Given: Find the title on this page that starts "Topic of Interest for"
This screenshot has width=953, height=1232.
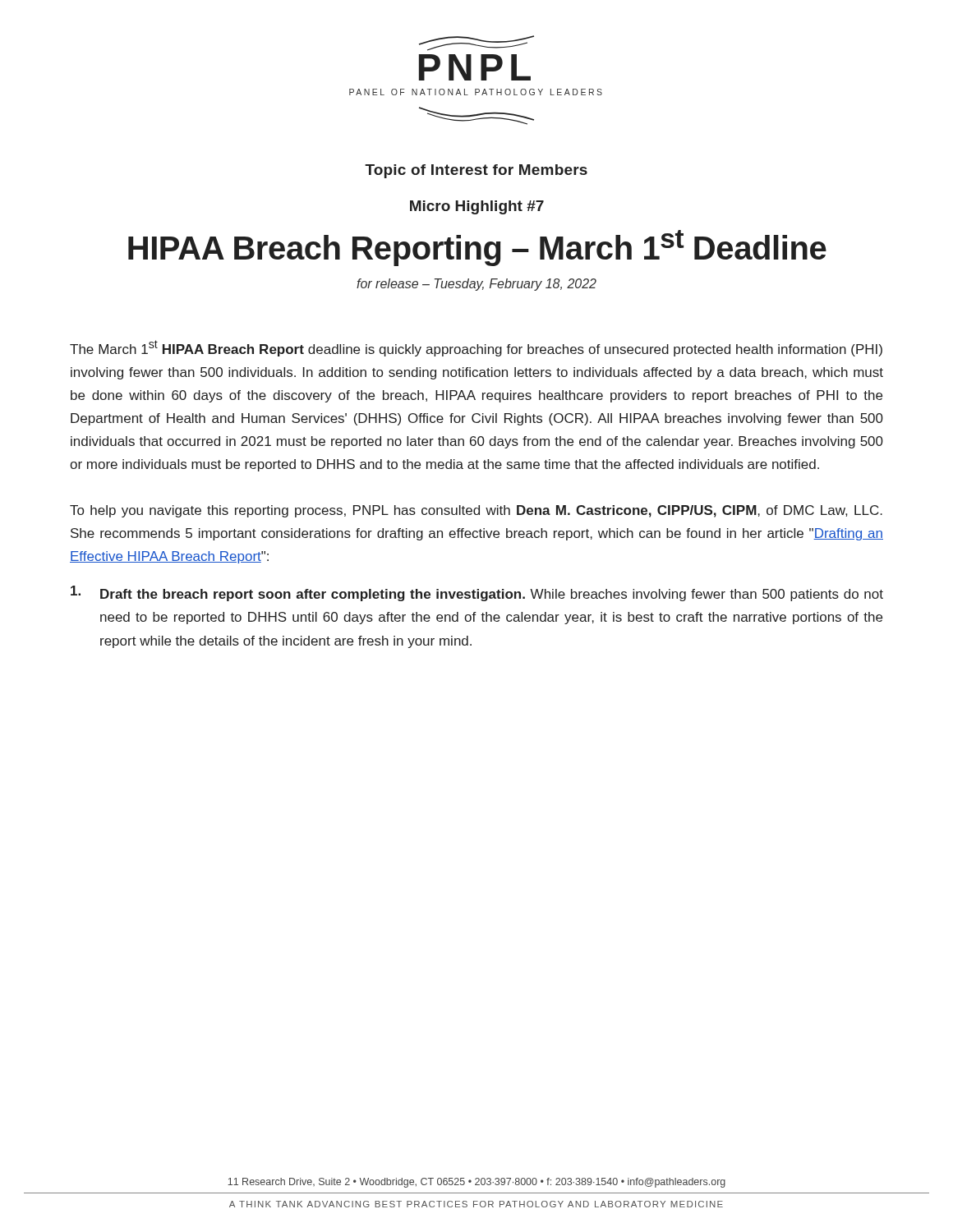Looking at the screenshot, I should tap(476, 170).
